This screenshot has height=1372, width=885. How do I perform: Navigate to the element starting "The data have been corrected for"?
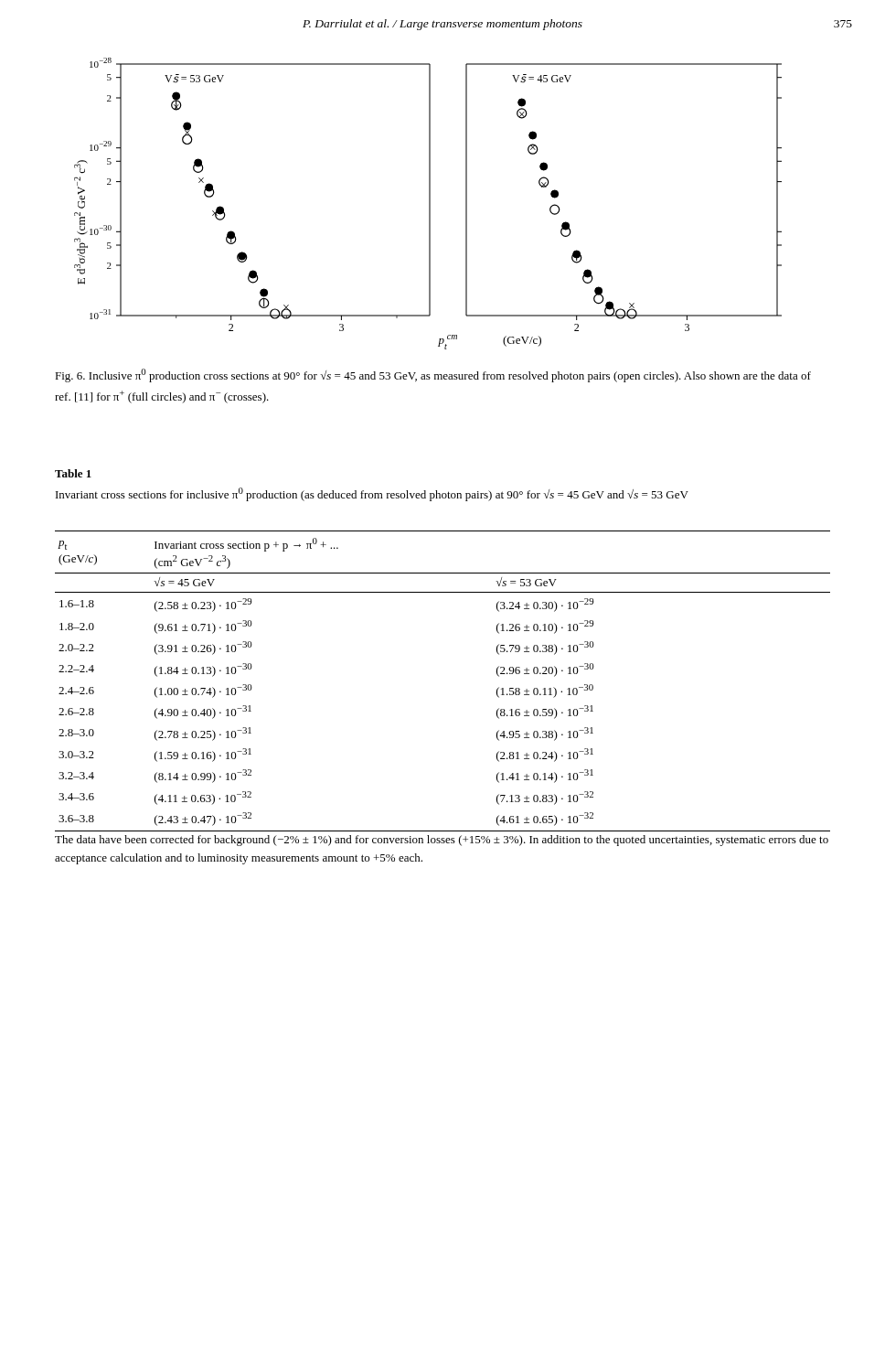(442, 848)
